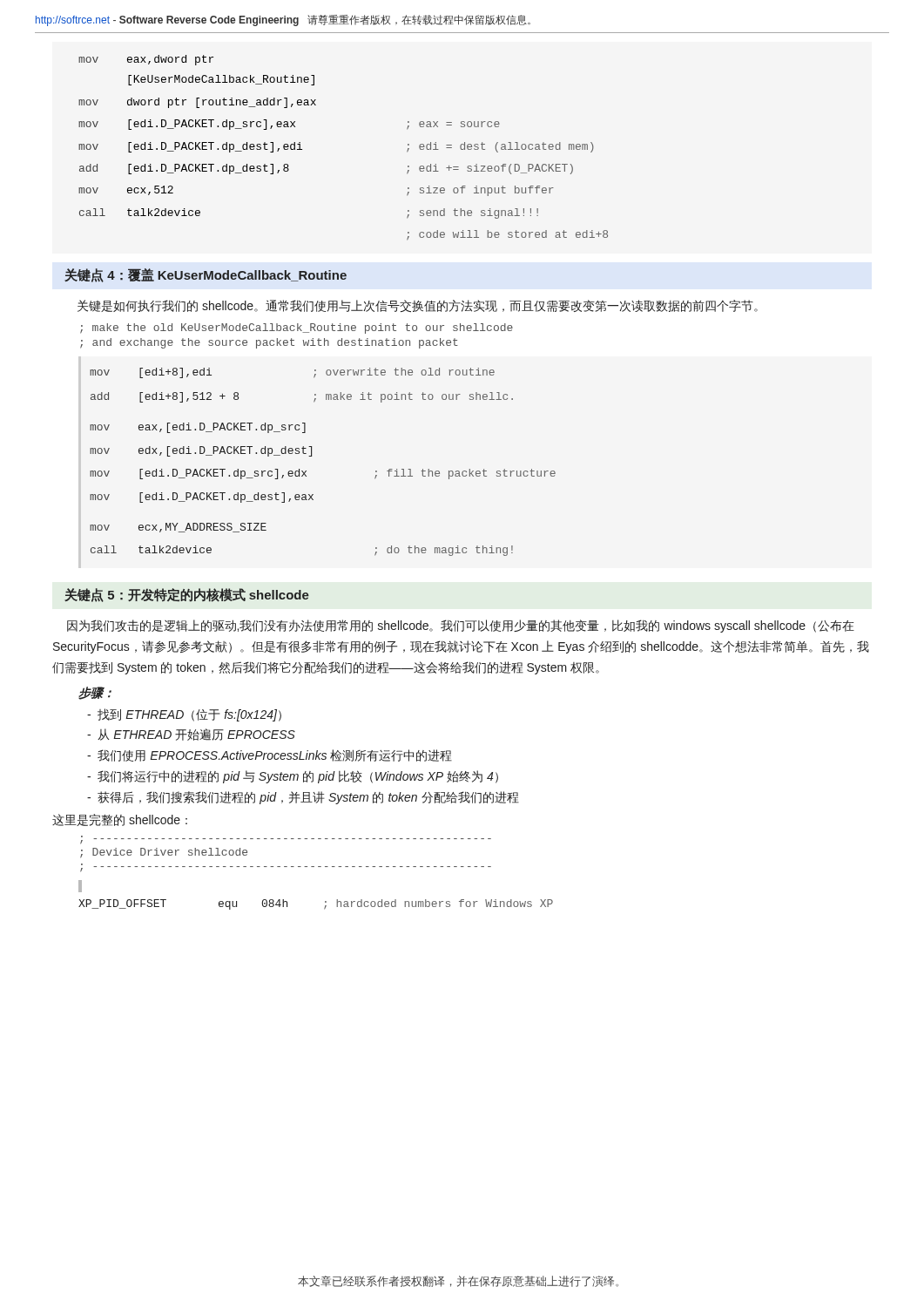The width and height of the screenshot is (924, 1307).
Task: Select the text starting "因为我们攻击的是逻辑上的驱动,我们没有办法使用常用的 shellcode。我们可以使用少量的其他变量，比如我的 windows syscall shellcode（公布在 SecurityFocus，请参见参考文献）。但是有很多非常有用的例子，现在我就讨论下在"
Action: [461, 646]
